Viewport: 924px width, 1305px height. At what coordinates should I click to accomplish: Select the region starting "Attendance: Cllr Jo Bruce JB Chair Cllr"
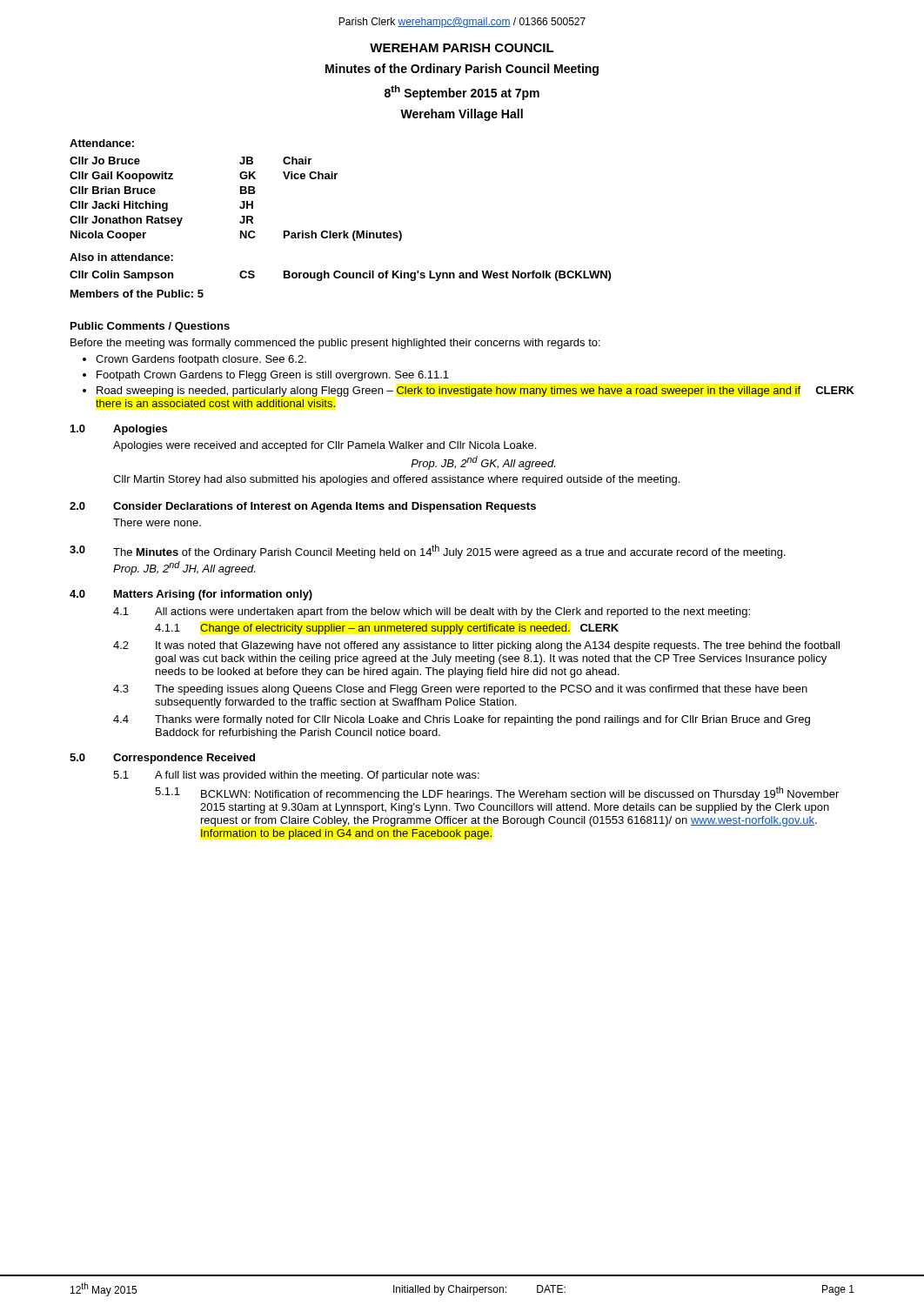click(x=102, y=143)
